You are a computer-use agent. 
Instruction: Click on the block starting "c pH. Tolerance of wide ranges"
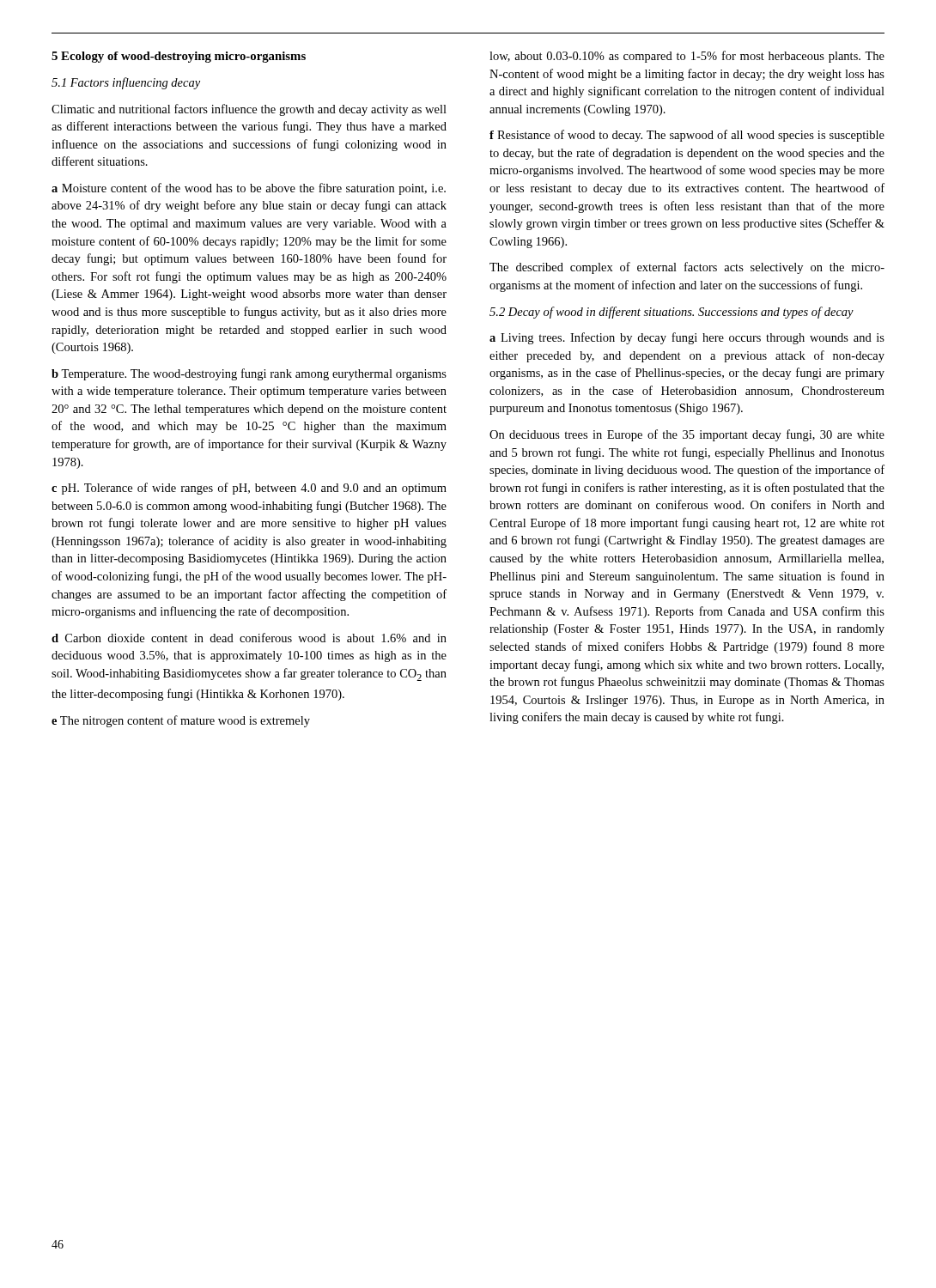249,550
